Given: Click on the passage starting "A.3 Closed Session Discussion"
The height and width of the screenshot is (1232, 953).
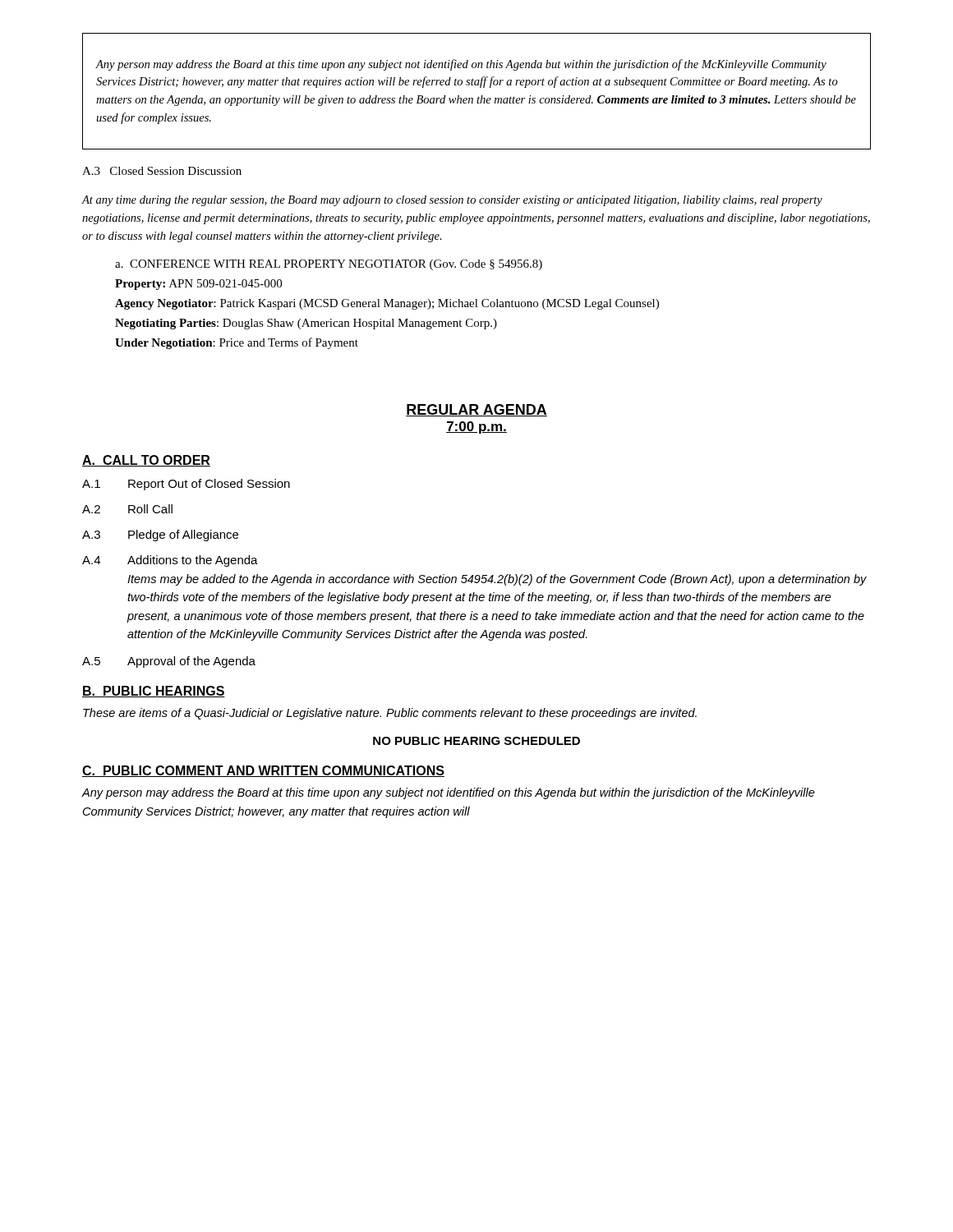Looking at the screenshot, I should click(162, 171).
